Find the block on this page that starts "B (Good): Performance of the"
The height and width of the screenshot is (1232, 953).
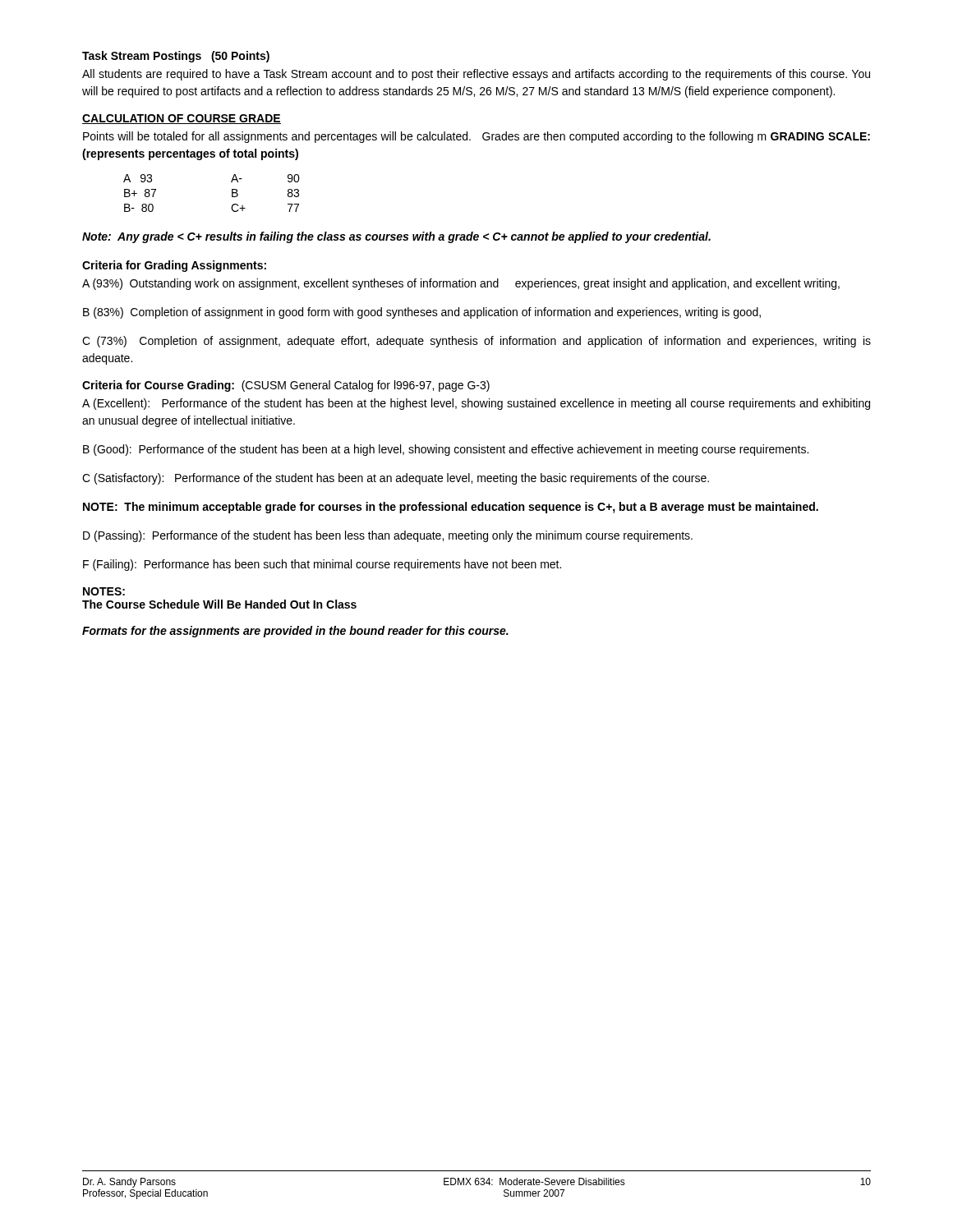446,449
